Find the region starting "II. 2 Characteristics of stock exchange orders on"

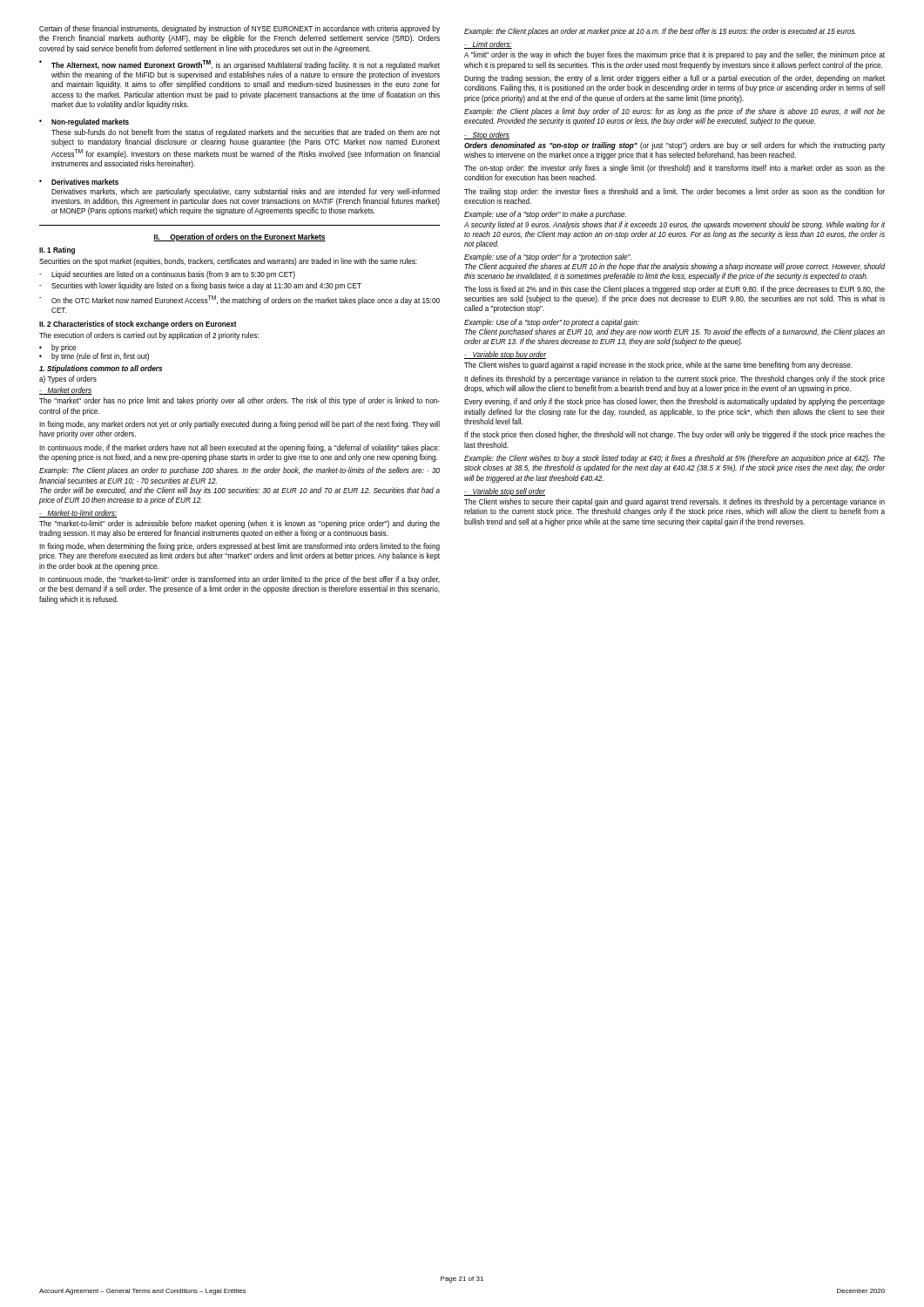(x=138, y=325)
